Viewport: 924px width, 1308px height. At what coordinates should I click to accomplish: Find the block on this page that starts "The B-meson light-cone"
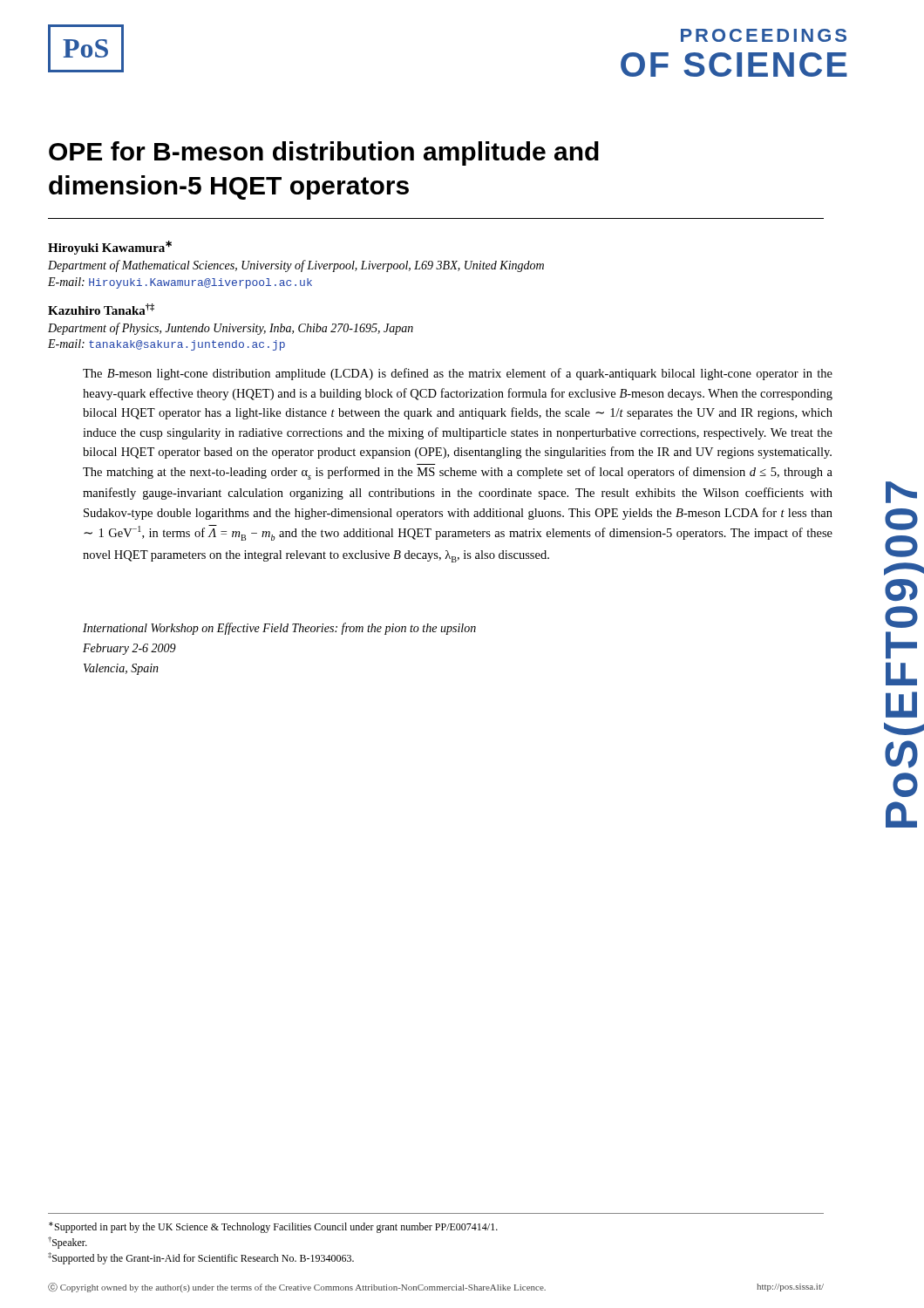coord(458,465)
